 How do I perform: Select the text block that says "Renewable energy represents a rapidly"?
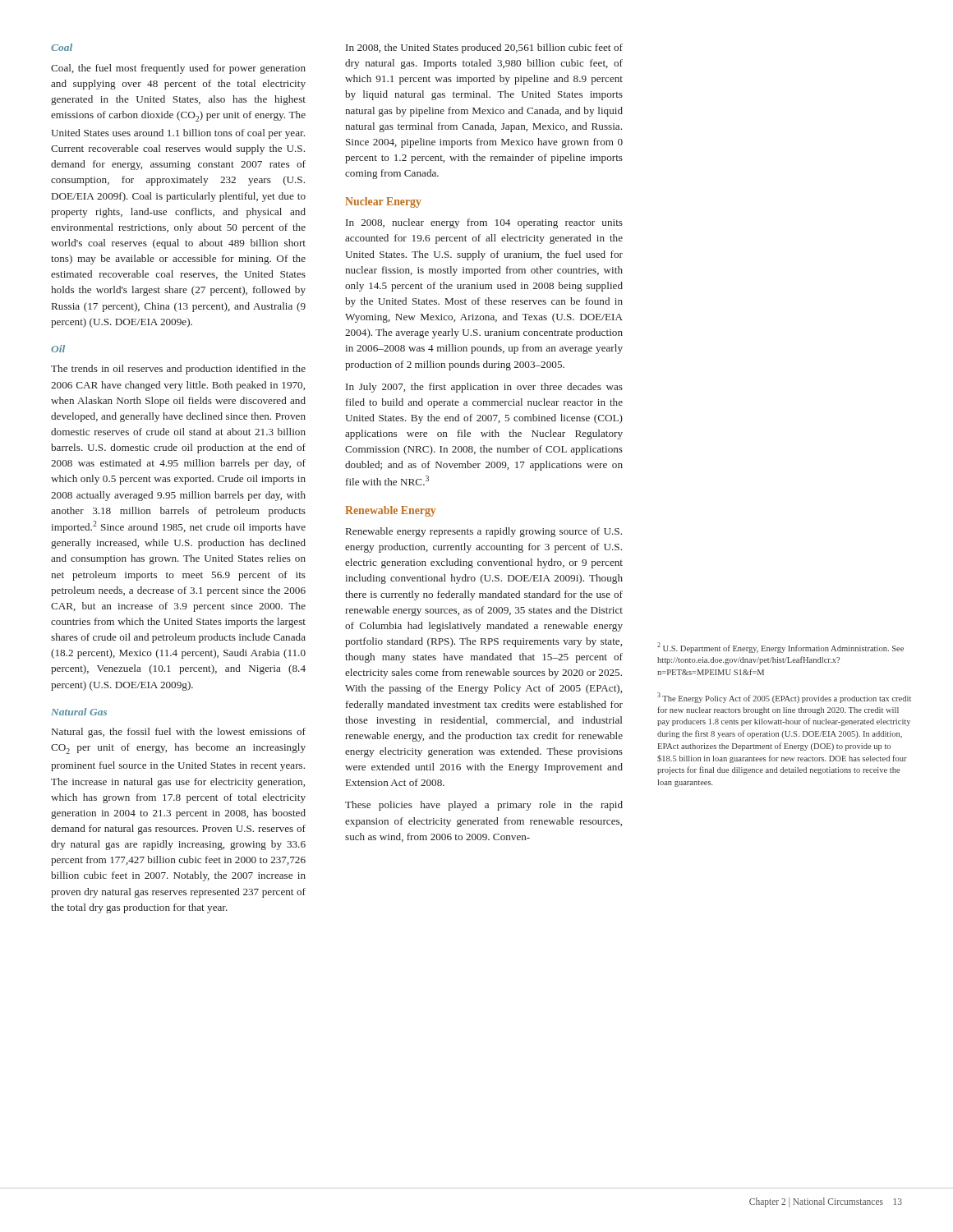point(484,684)
